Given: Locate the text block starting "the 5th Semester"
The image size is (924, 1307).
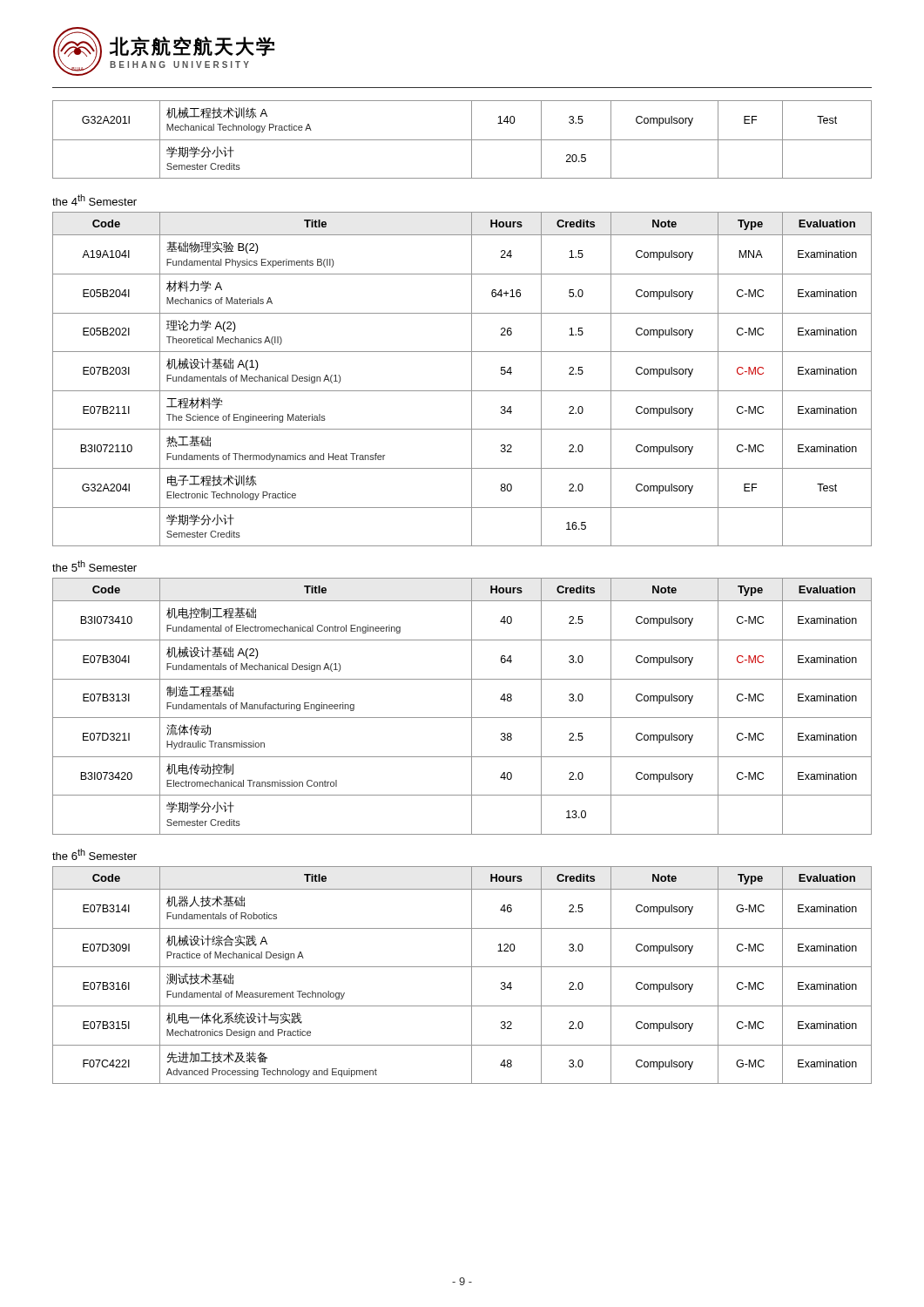Looking at the screenshot, I should coord(95,567).
